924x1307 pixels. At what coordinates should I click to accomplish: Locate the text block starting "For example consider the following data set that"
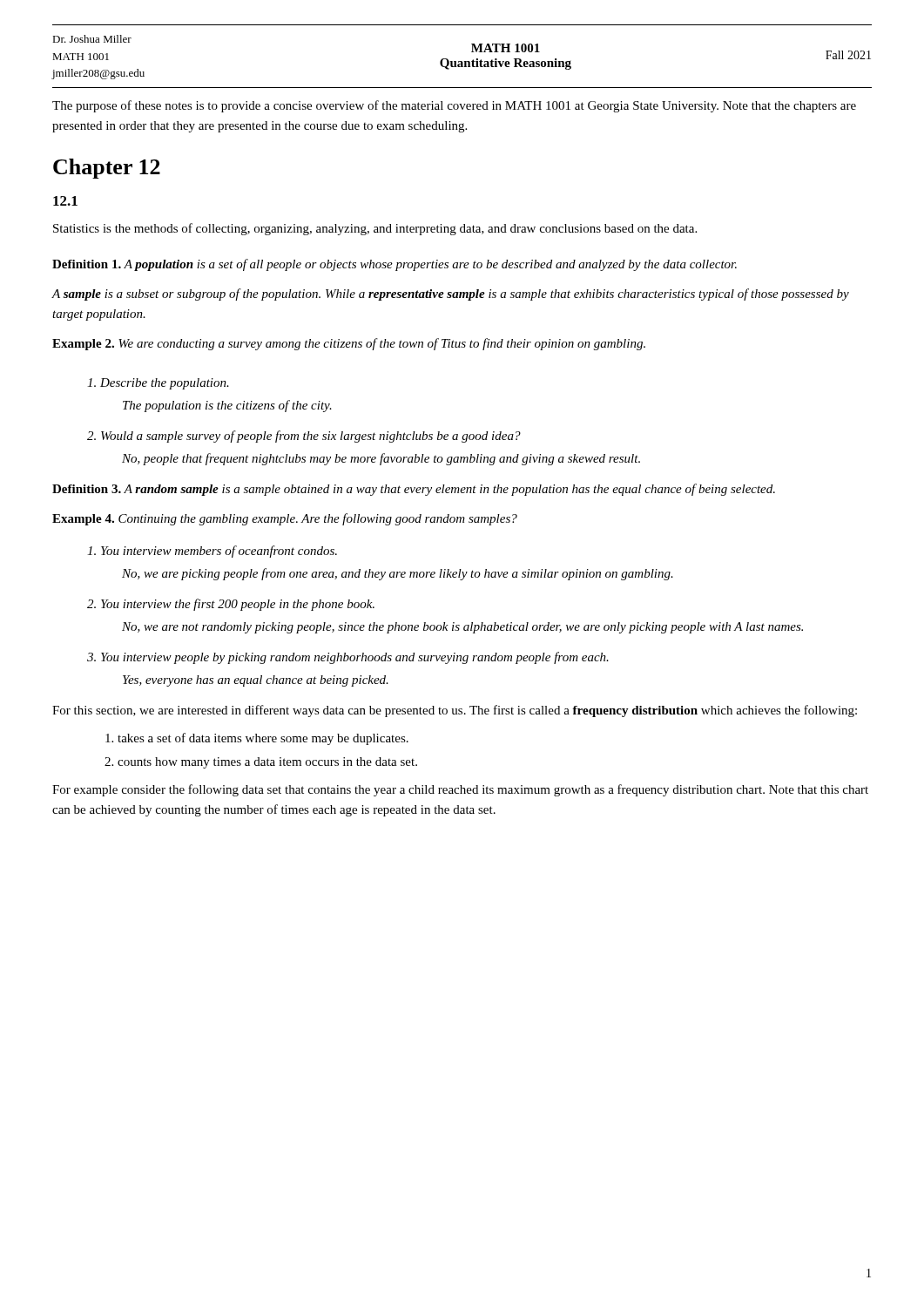(x=462, y=799)
